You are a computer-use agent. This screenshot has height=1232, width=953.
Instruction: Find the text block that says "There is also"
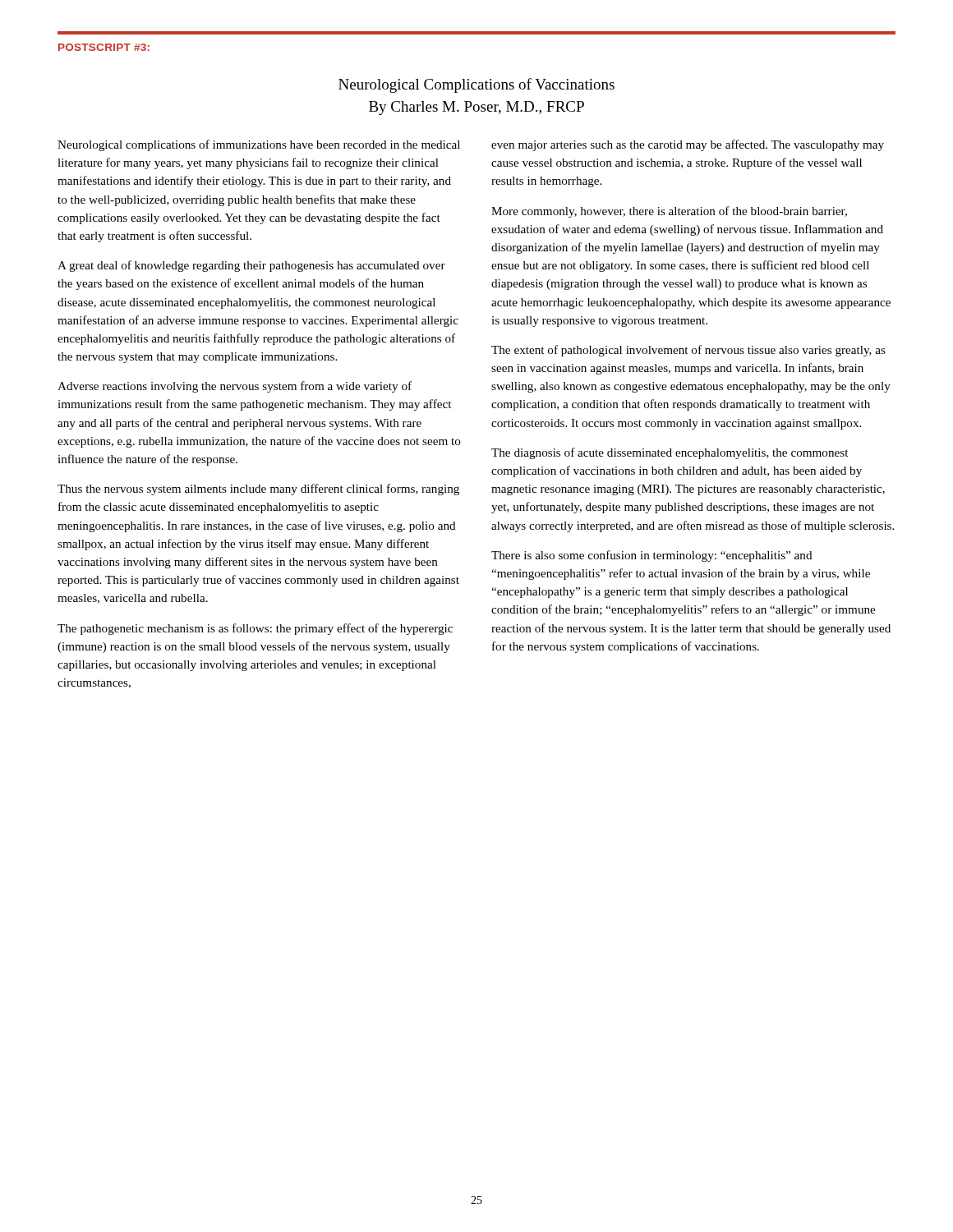click(693, 601)
